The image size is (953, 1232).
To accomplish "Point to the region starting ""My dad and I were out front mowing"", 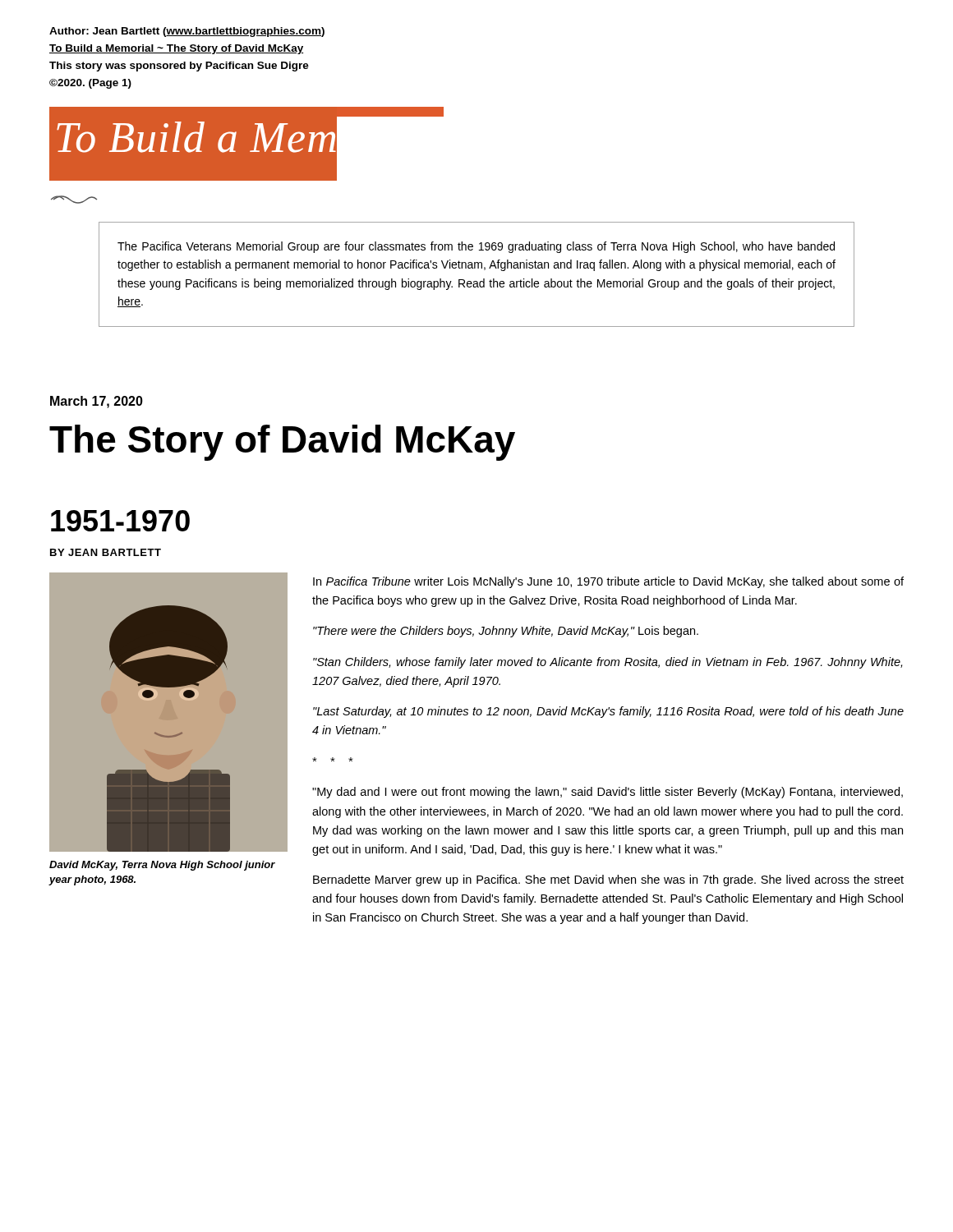I will (608, 821).
